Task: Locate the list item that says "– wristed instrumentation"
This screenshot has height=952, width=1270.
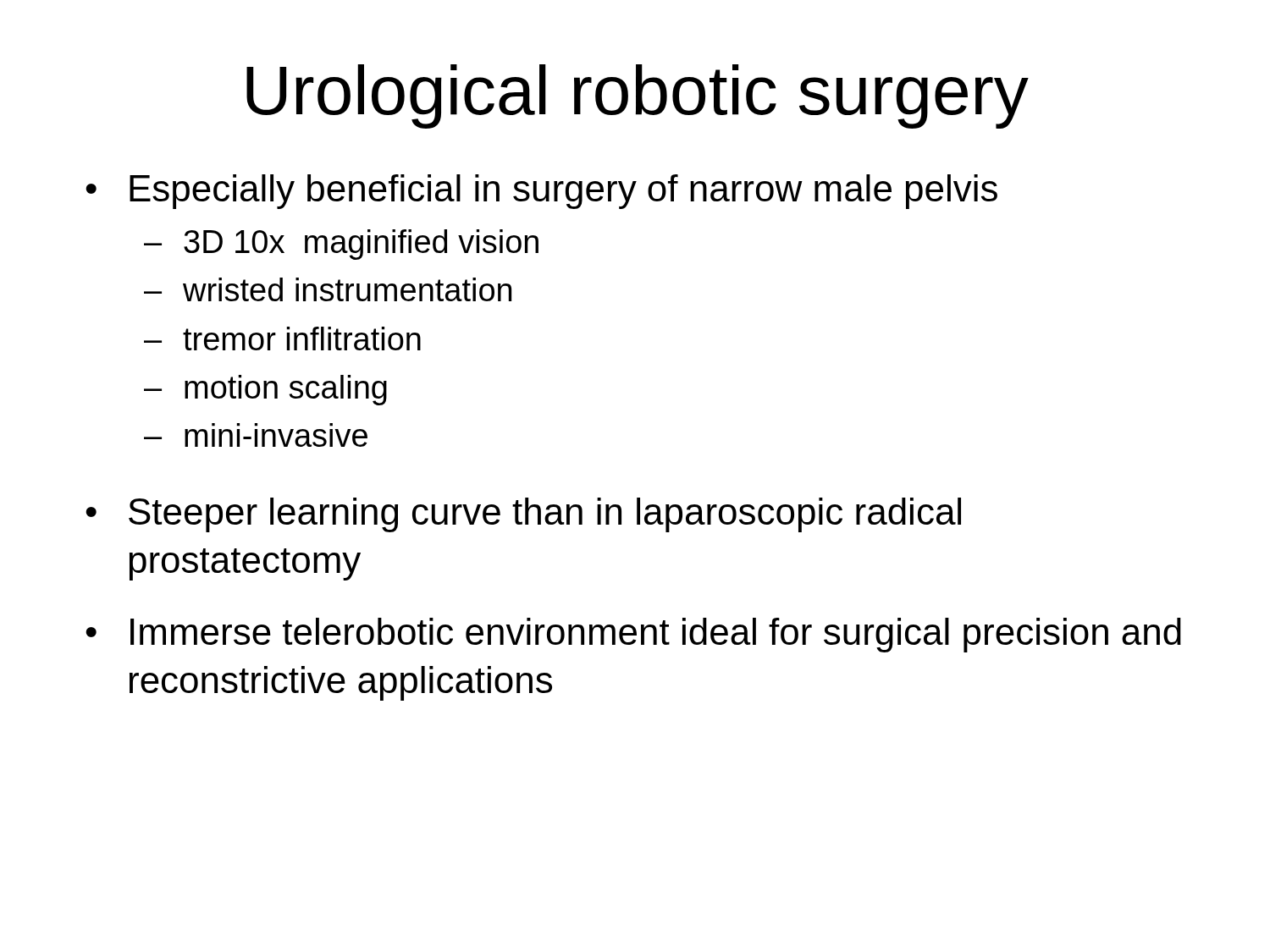Action: point(329,291)
